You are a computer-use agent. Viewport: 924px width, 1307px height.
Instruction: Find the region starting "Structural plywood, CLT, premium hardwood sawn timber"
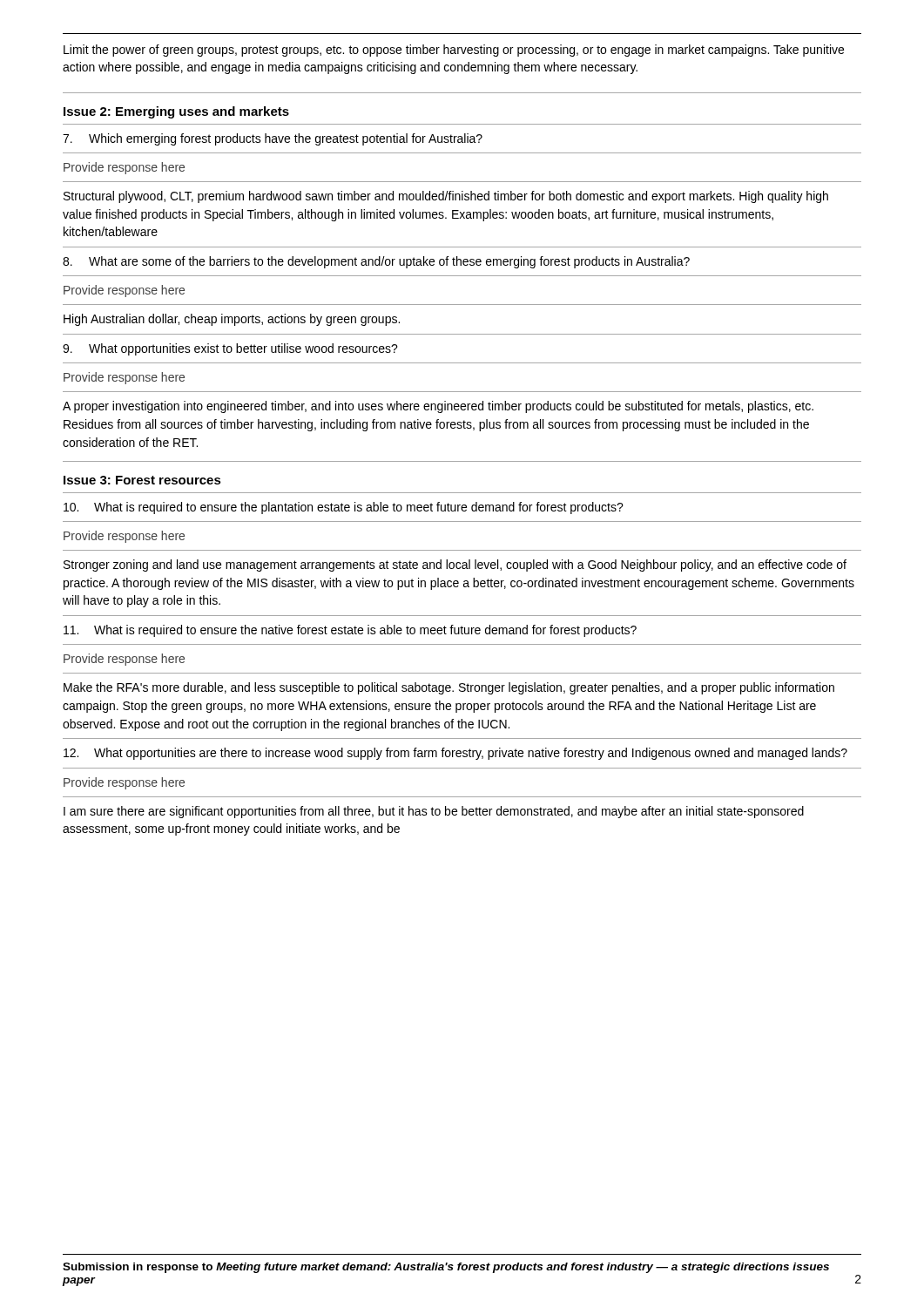[462, 214]
